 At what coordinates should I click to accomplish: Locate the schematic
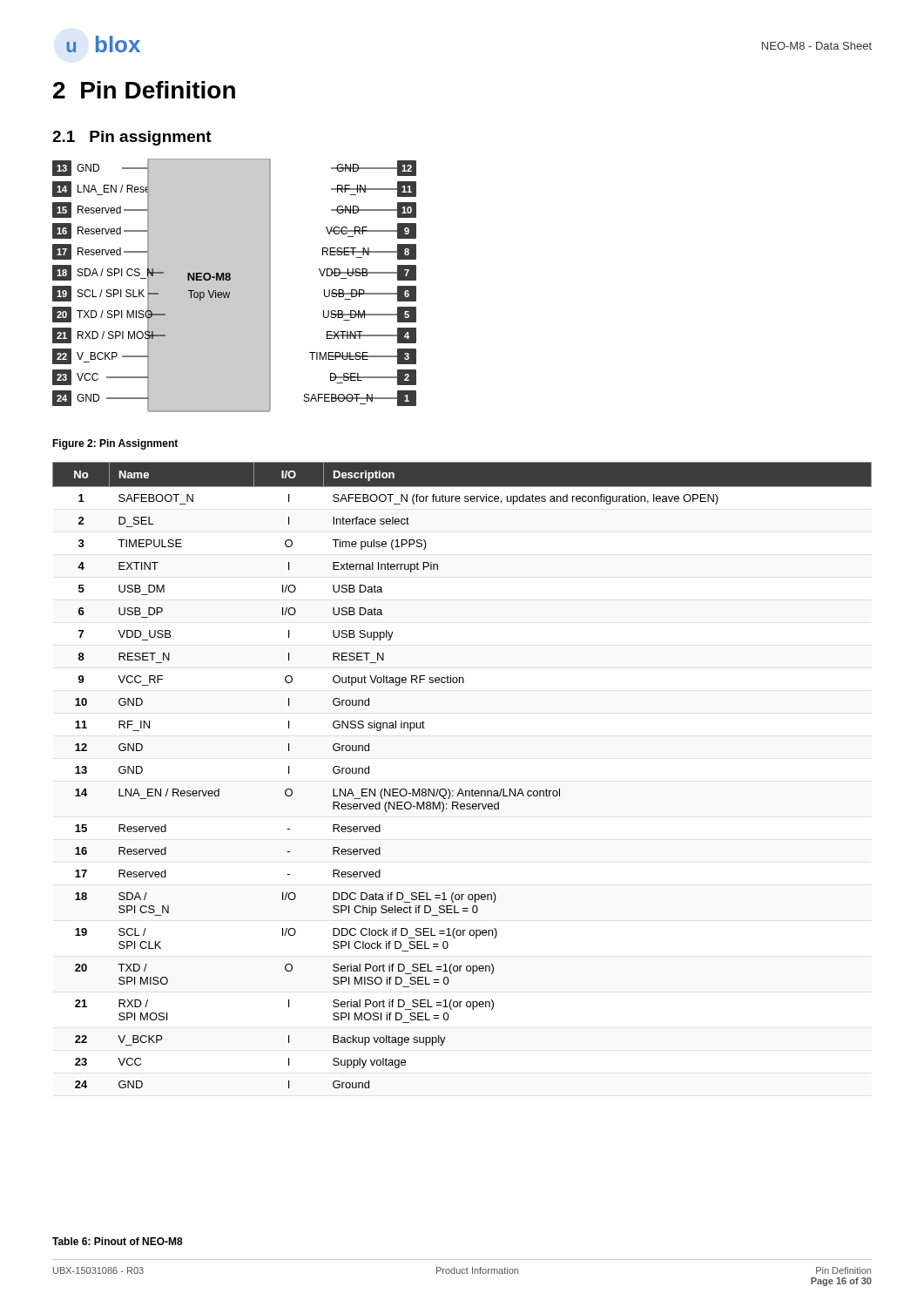tap(244, 295)
